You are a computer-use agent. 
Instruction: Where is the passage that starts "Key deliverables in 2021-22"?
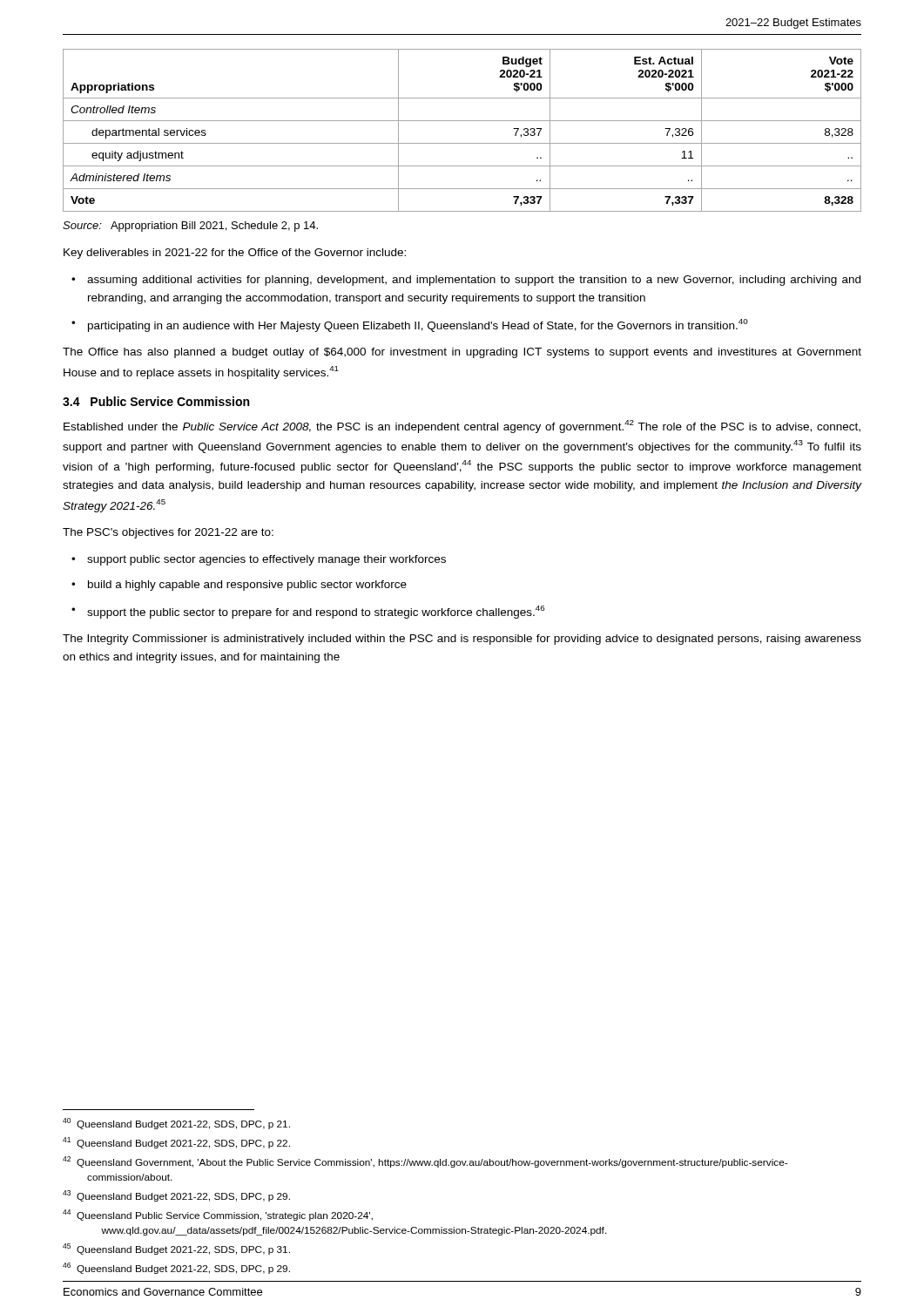tap(235, 252)
